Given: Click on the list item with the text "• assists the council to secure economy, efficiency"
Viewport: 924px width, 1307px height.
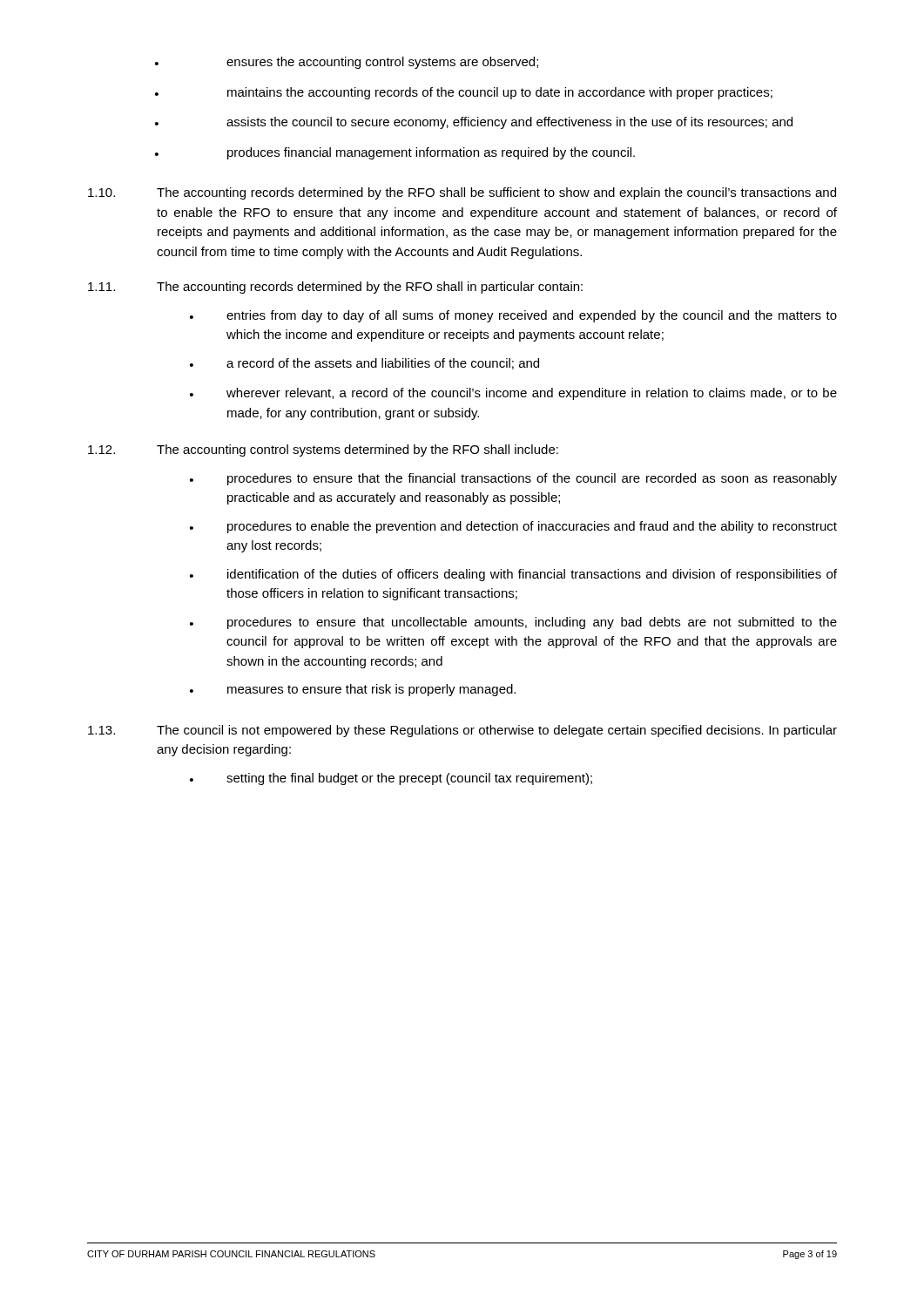Looking at the screenshot, I should tap(462, 123).
